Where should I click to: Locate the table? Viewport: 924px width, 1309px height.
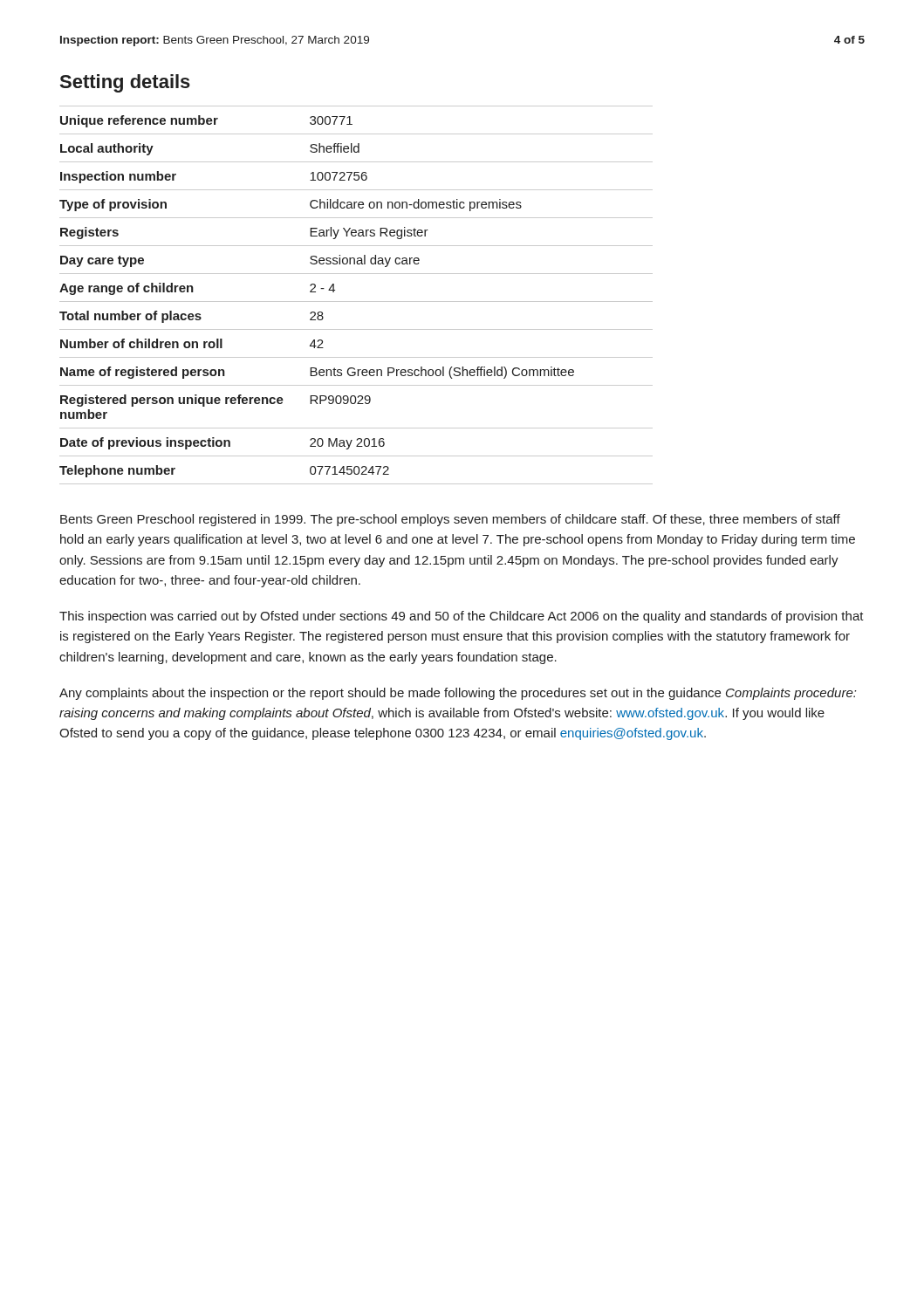[462, 295]
